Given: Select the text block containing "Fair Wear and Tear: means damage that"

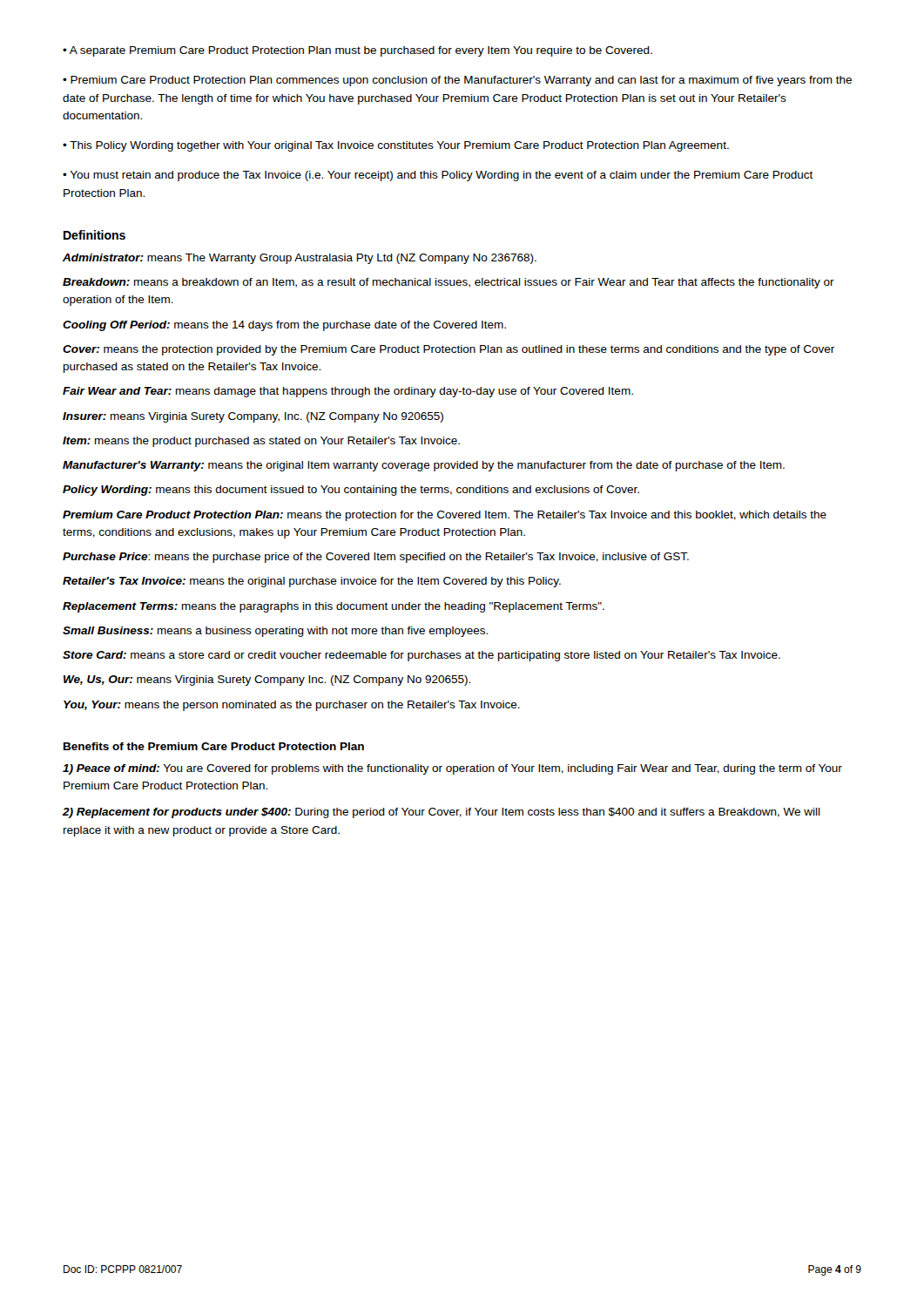Looking at the screenshot, I should tap(348, 391).
